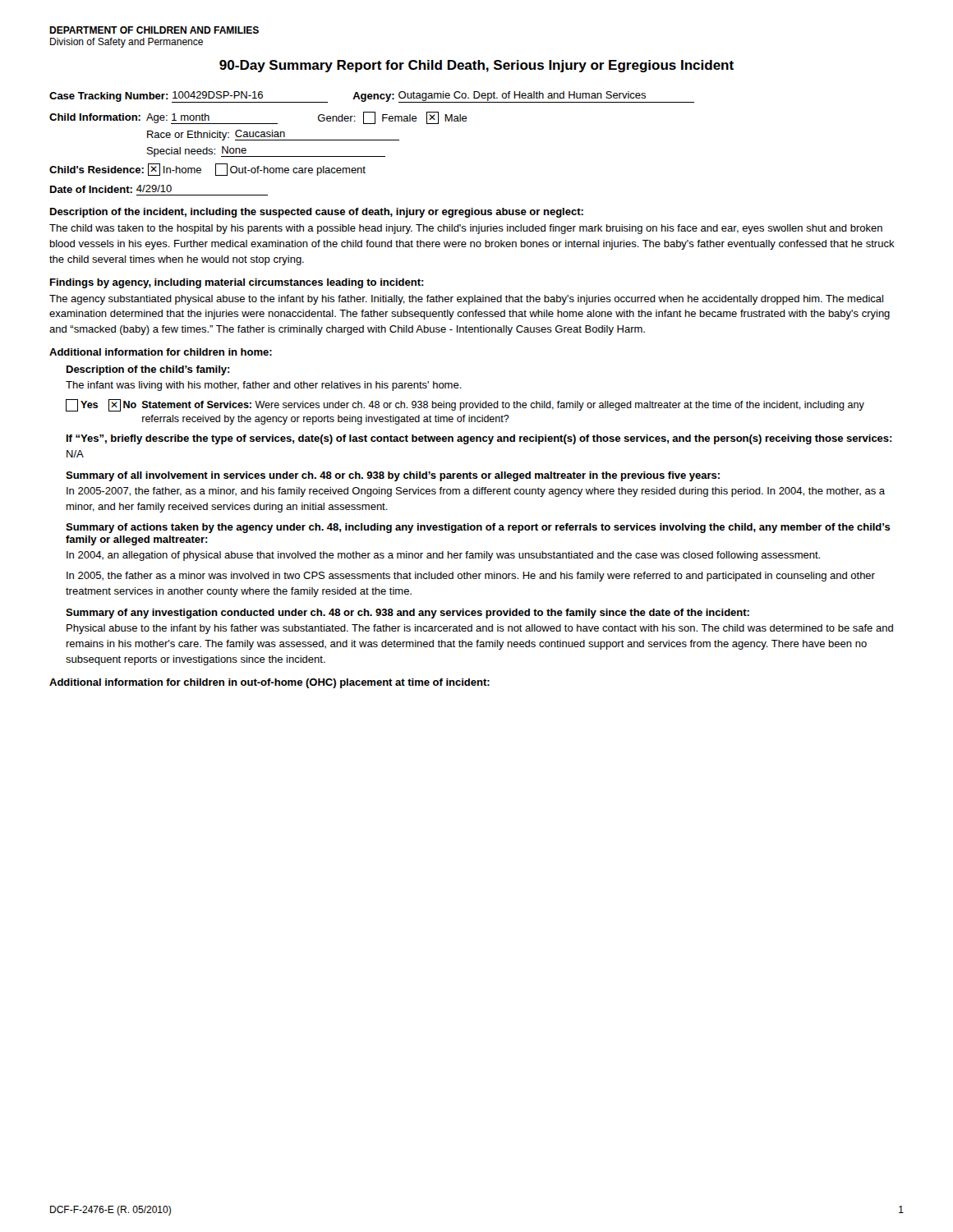Click on the region starting "In 2005-2007, the father, as a minor,"
Screen dimensions: 1232x953
pos(475,498)
